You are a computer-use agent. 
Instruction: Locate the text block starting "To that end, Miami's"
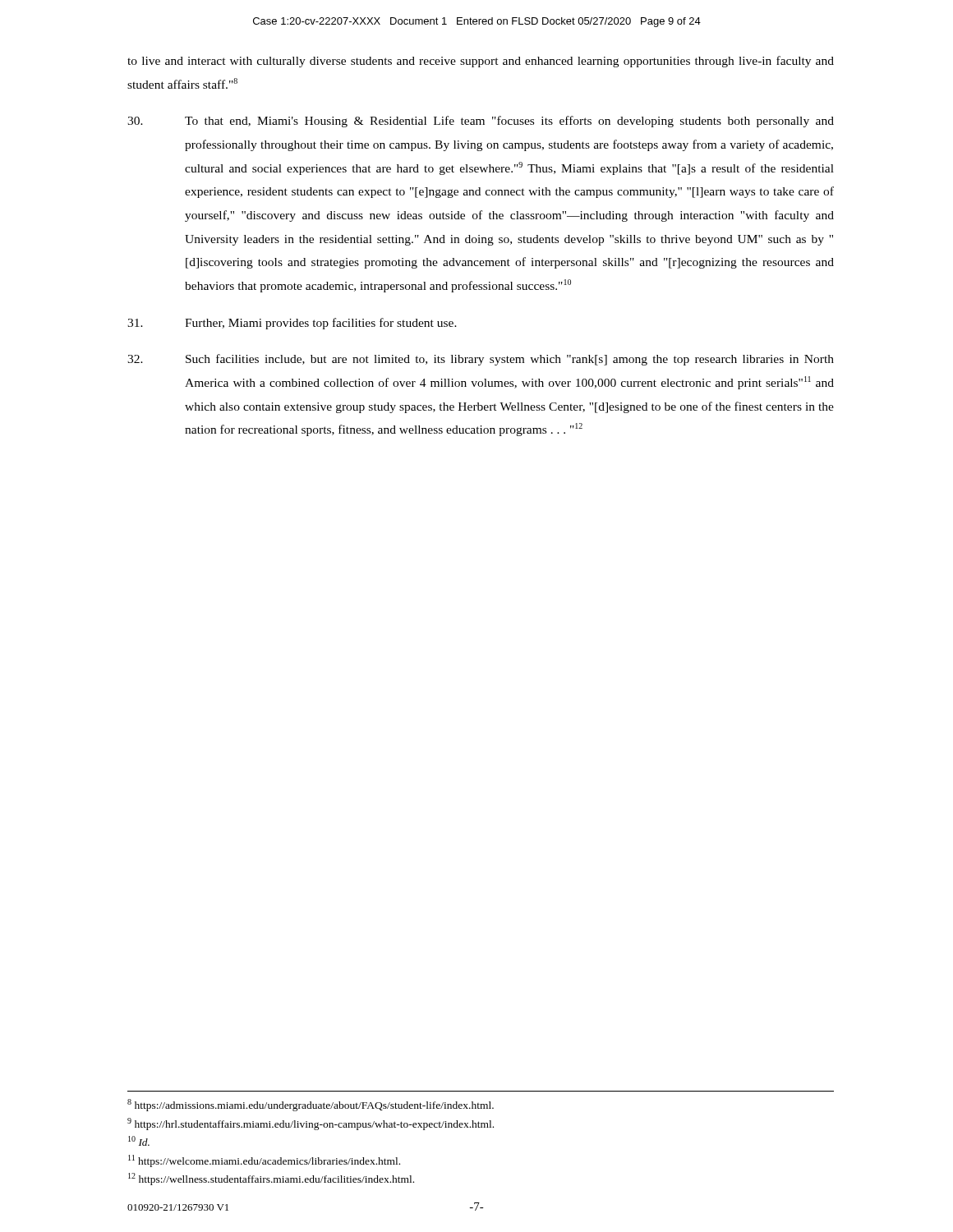[481, 204]
